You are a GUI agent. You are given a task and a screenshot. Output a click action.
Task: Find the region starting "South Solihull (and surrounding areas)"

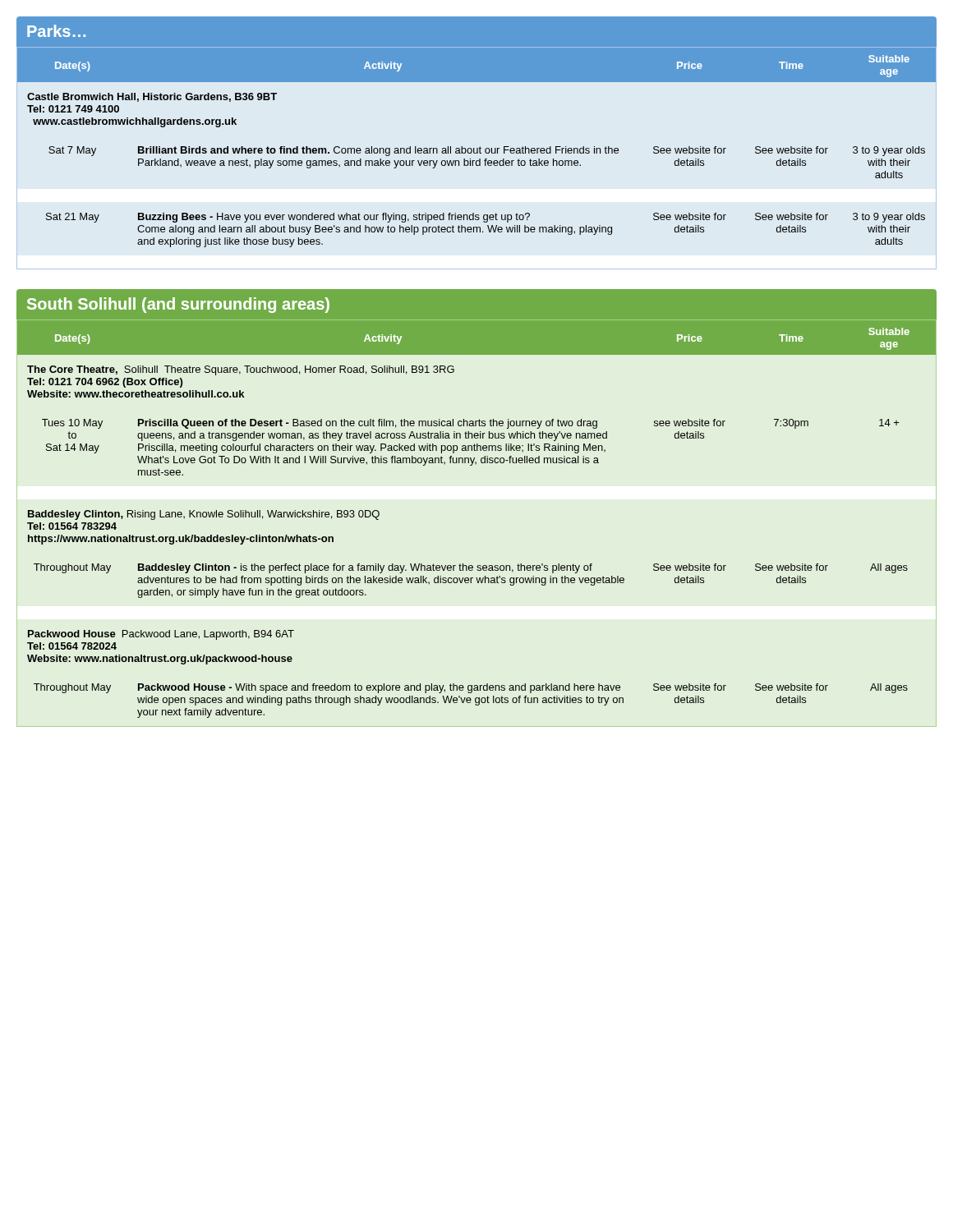(476, 304)
